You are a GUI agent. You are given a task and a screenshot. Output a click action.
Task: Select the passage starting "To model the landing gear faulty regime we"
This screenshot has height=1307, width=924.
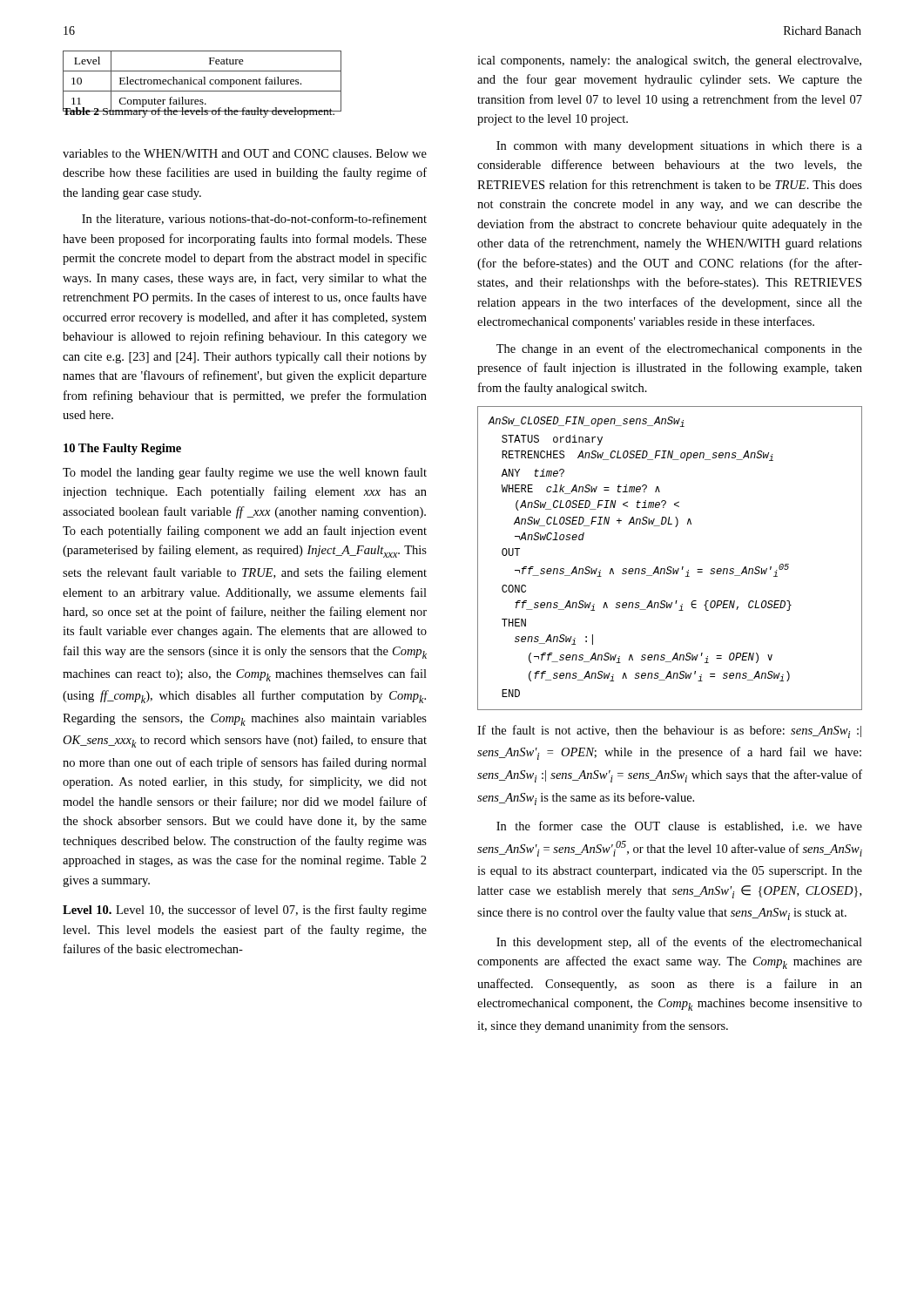coord(245,711)
